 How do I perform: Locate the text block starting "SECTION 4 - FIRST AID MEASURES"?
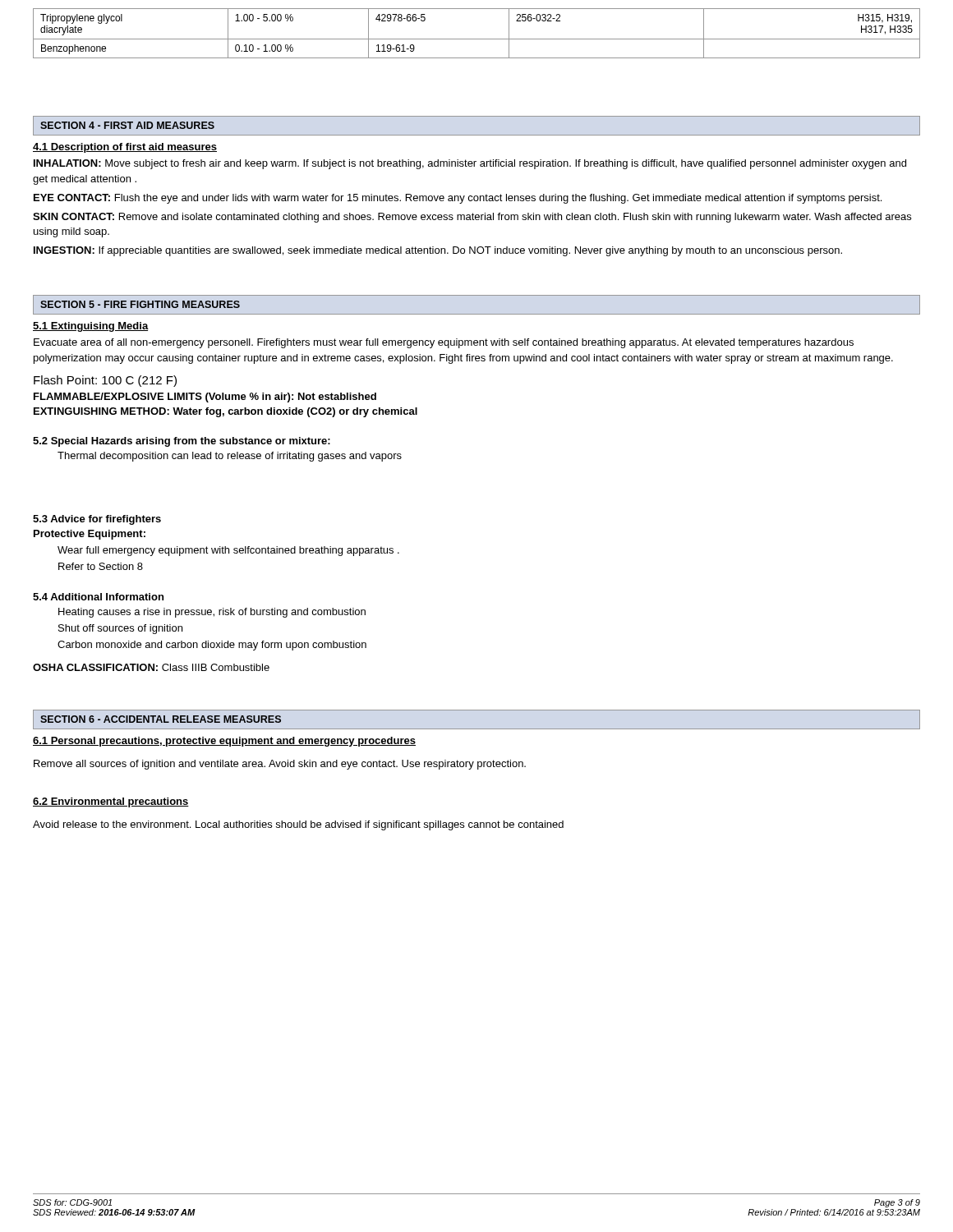[476, 126]
